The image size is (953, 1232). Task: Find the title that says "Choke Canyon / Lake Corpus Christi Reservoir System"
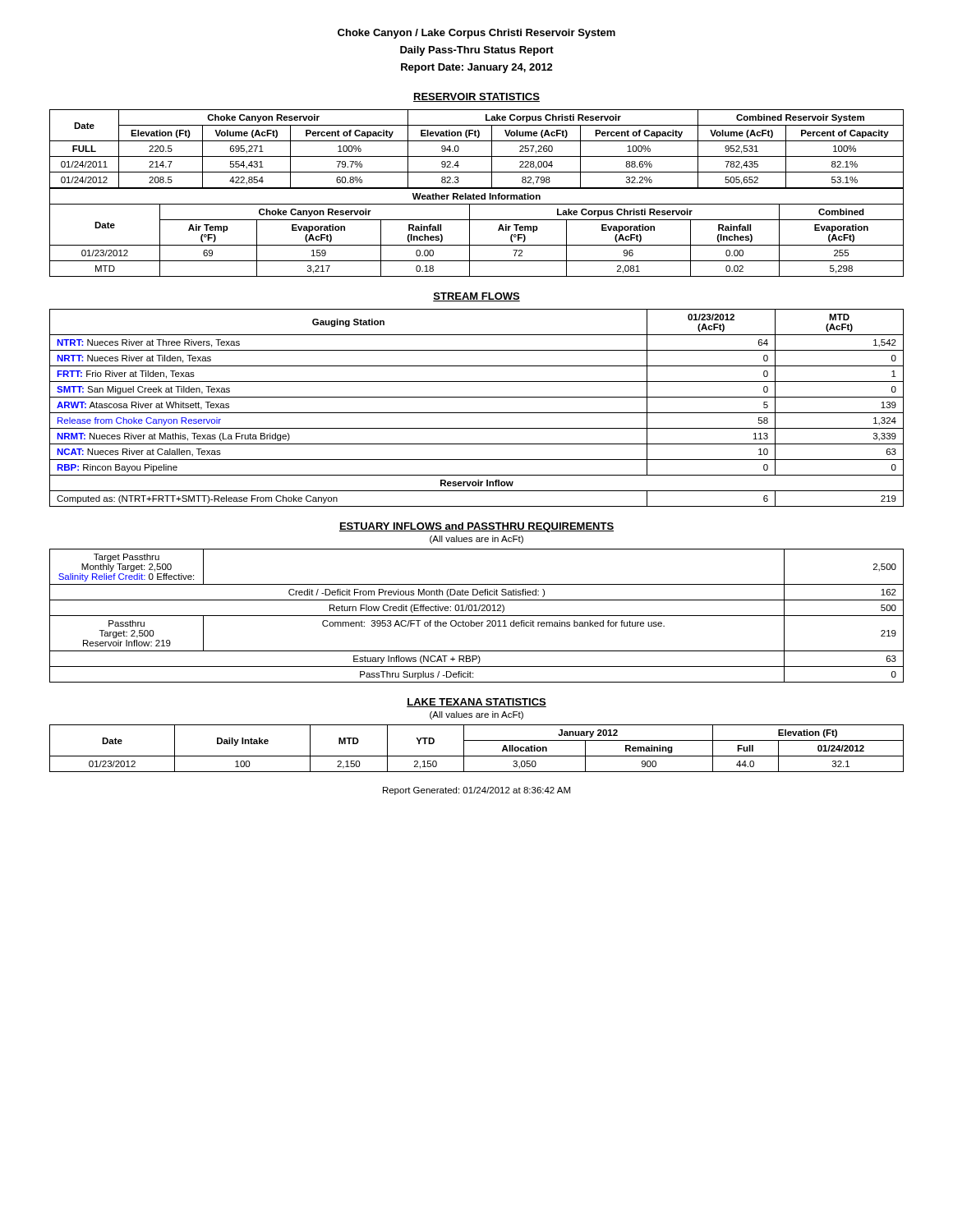click(x=476, y=50)
